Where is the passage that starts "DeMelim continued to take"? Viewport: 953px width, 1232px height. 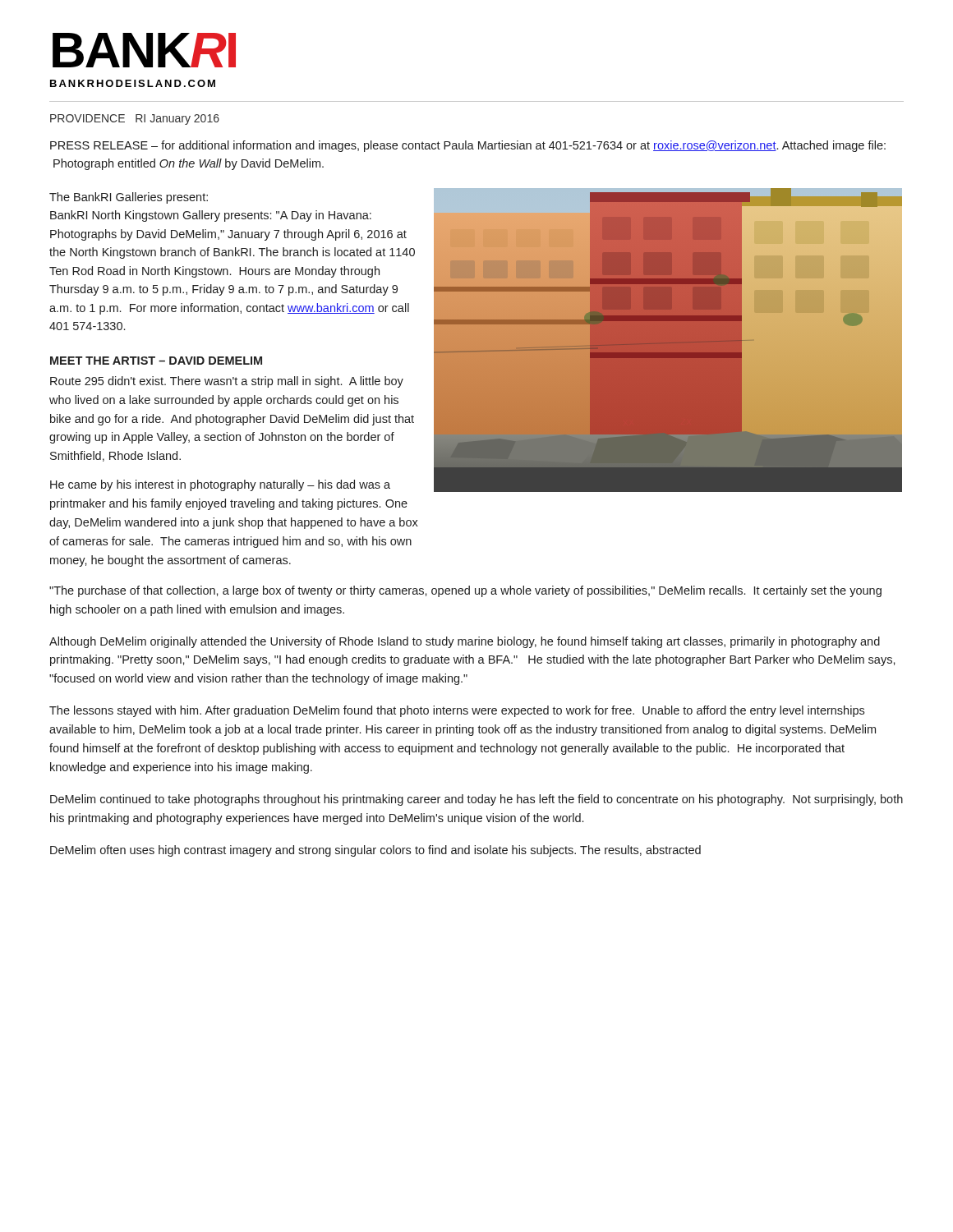(x=476, y=808)
